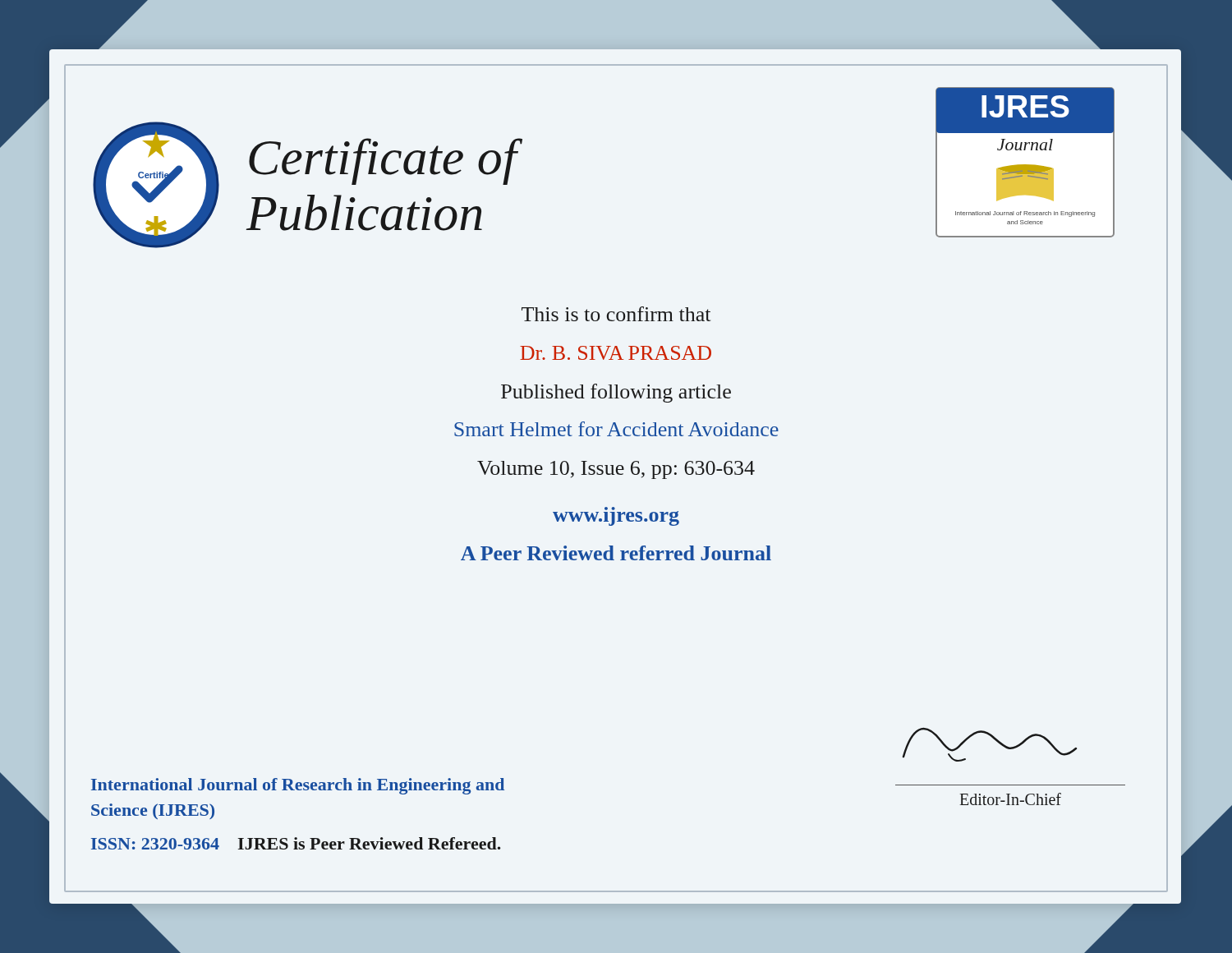Navigate to the region starting "This is to confirm that Dr. B. SIVA"

point(616,434)
